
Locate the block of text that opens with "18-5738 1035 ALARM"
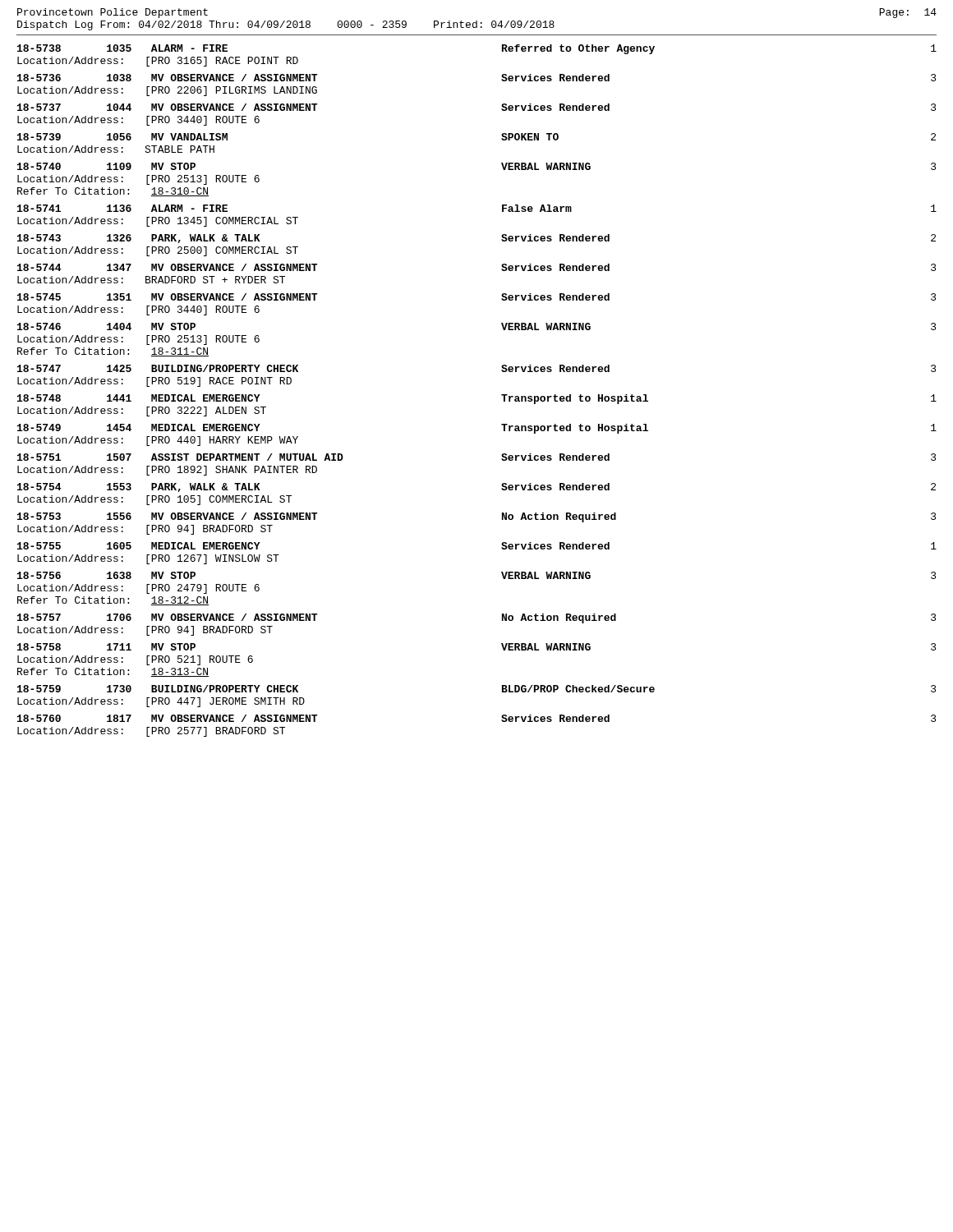point(40,49)
